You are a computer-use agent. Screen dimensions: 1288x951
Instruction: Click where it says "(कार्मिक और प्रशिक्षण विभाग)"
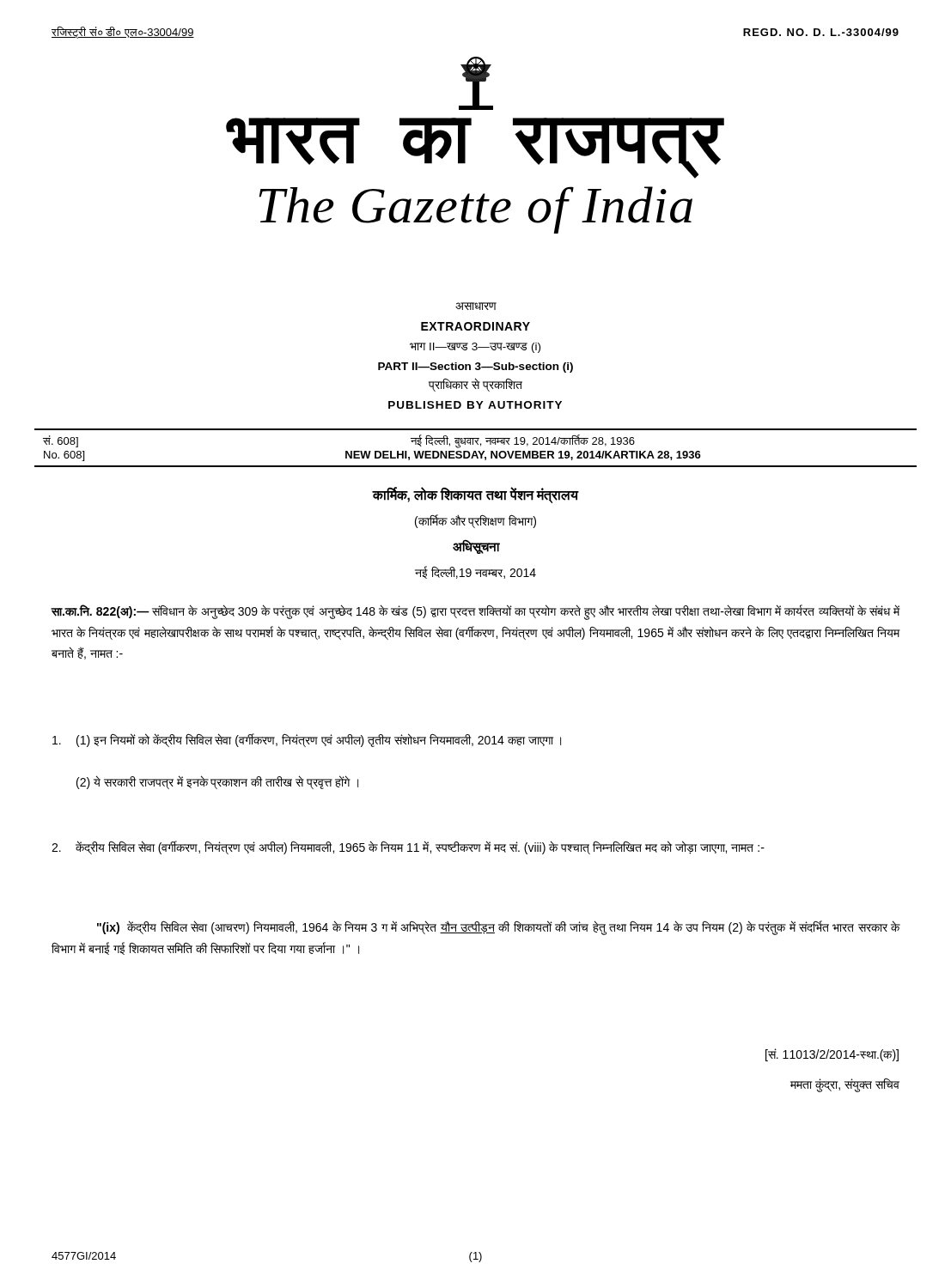point(476,521)
